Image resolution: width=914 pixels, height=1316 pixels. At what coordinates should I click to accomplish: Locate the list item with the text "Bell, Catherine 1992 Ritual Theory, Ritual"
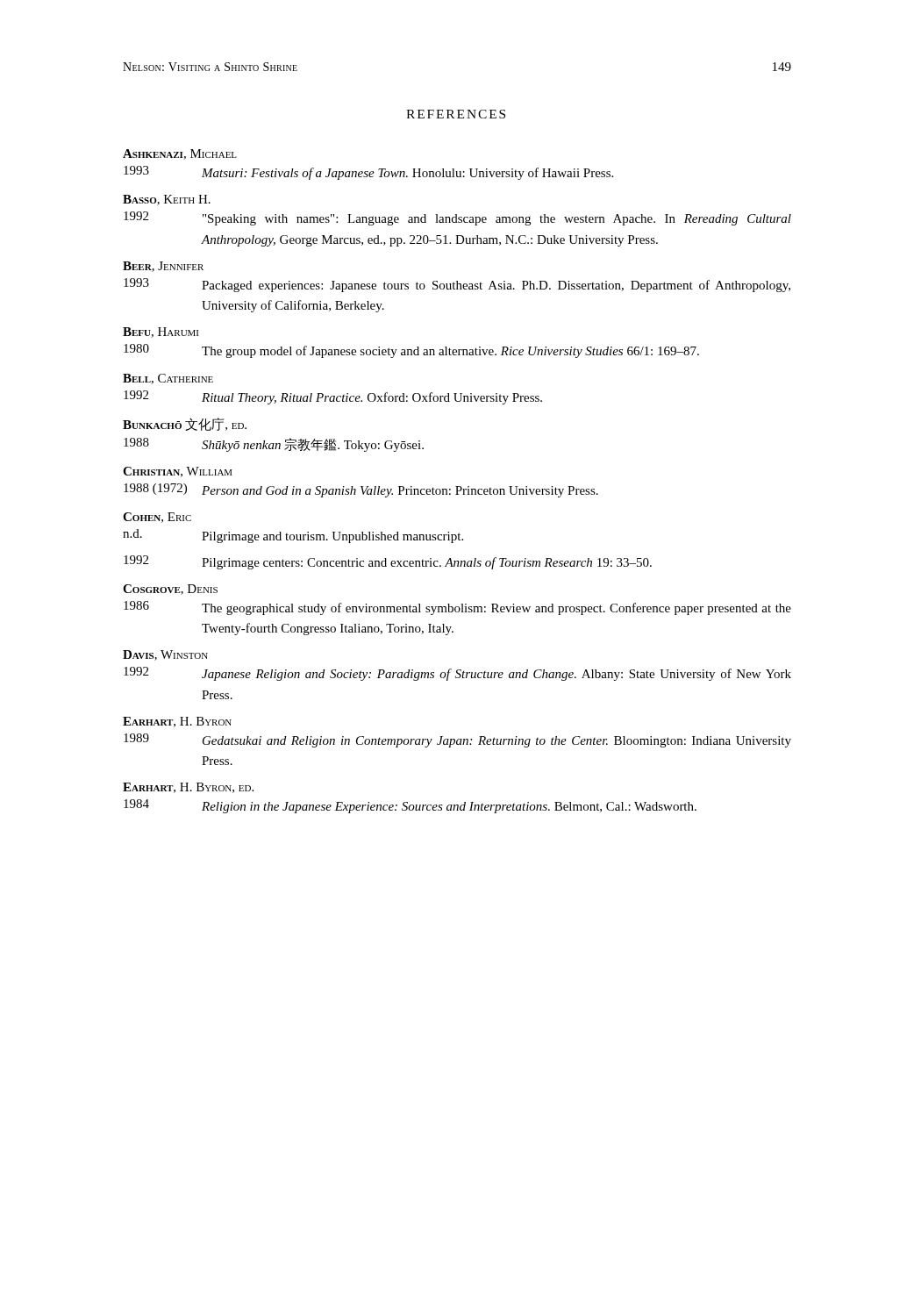(457, 389)
